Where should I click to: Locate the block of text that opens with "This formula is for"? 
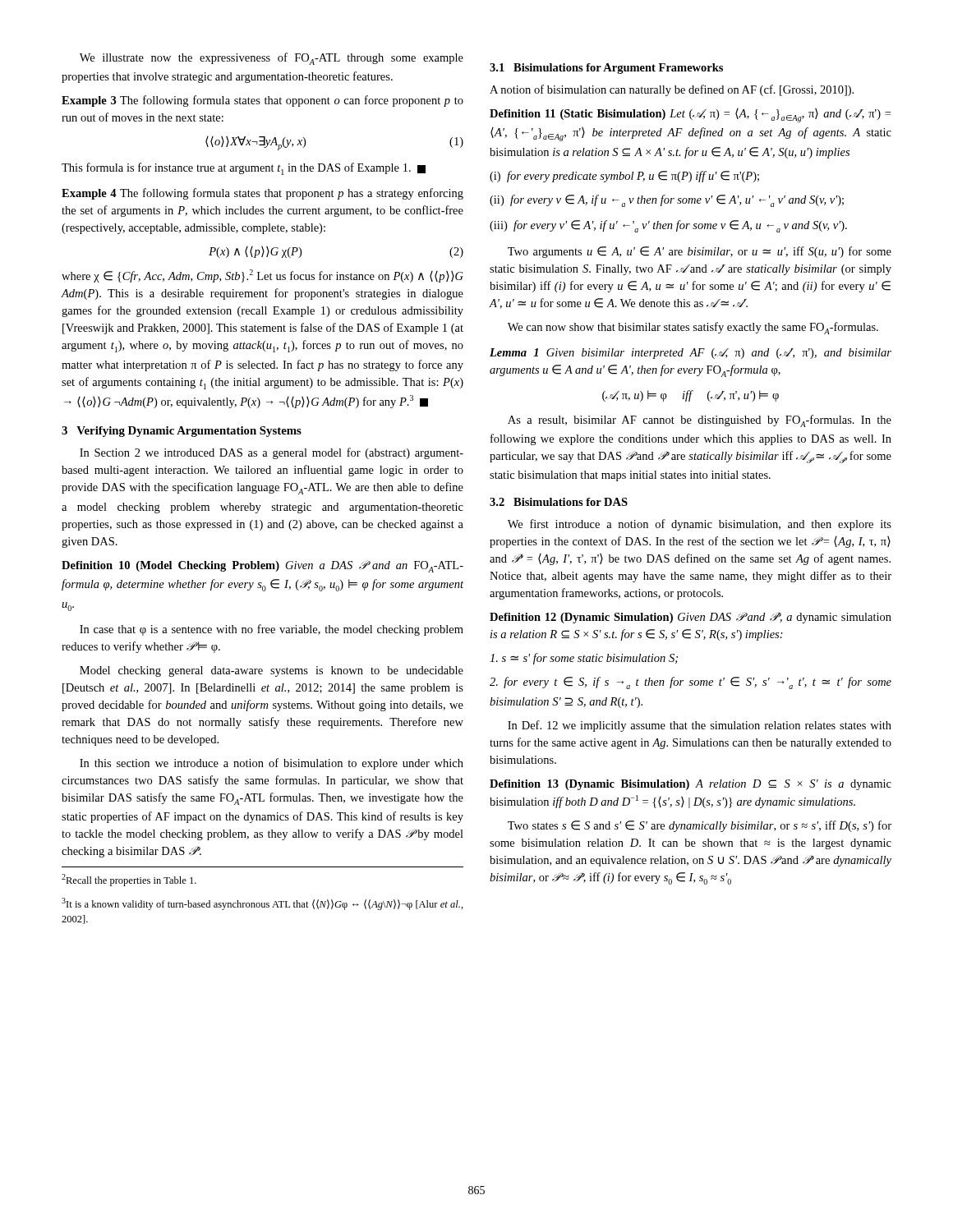coord(263,169)
